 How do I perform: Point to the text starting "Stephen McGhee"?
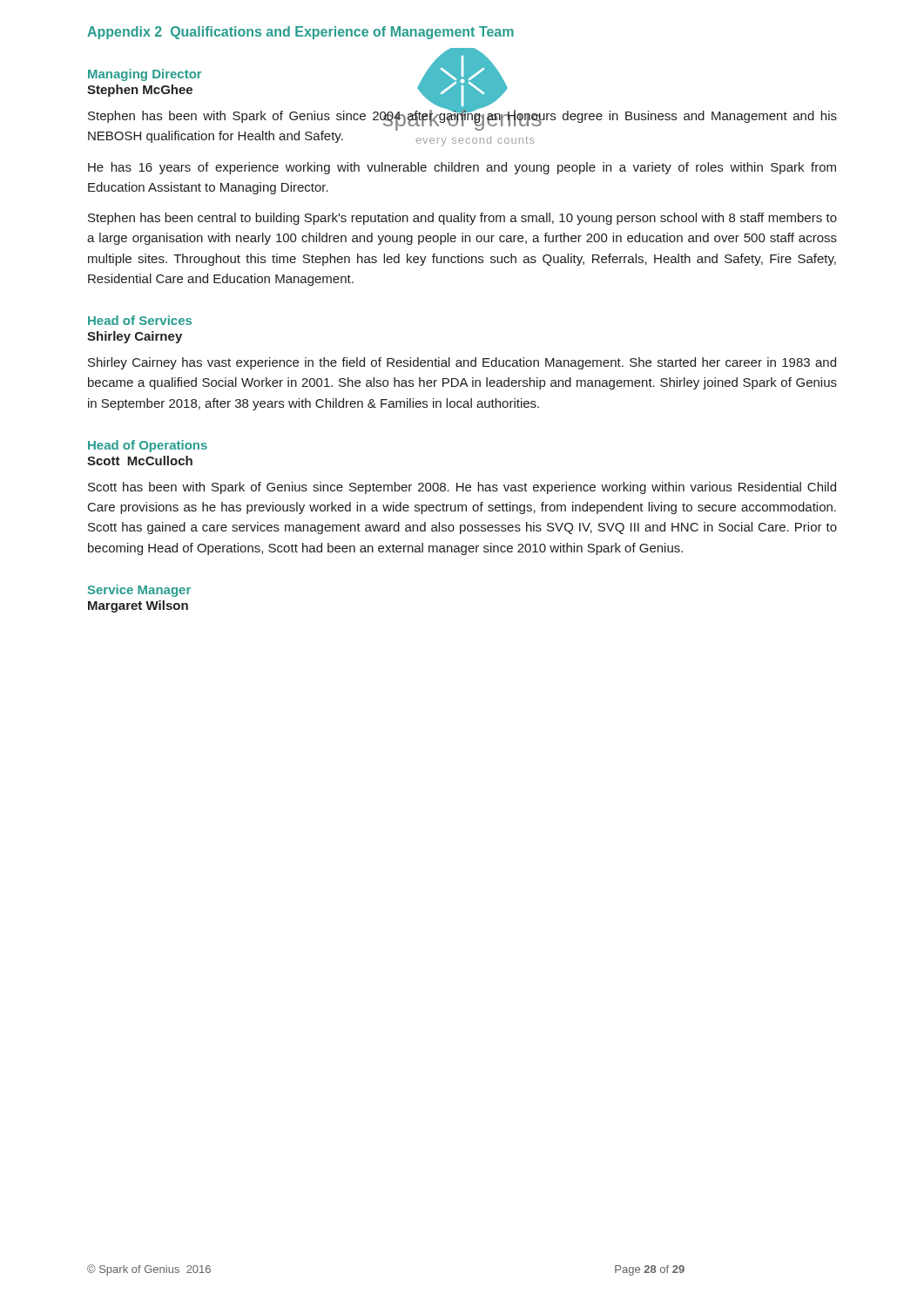pos(140,89)
